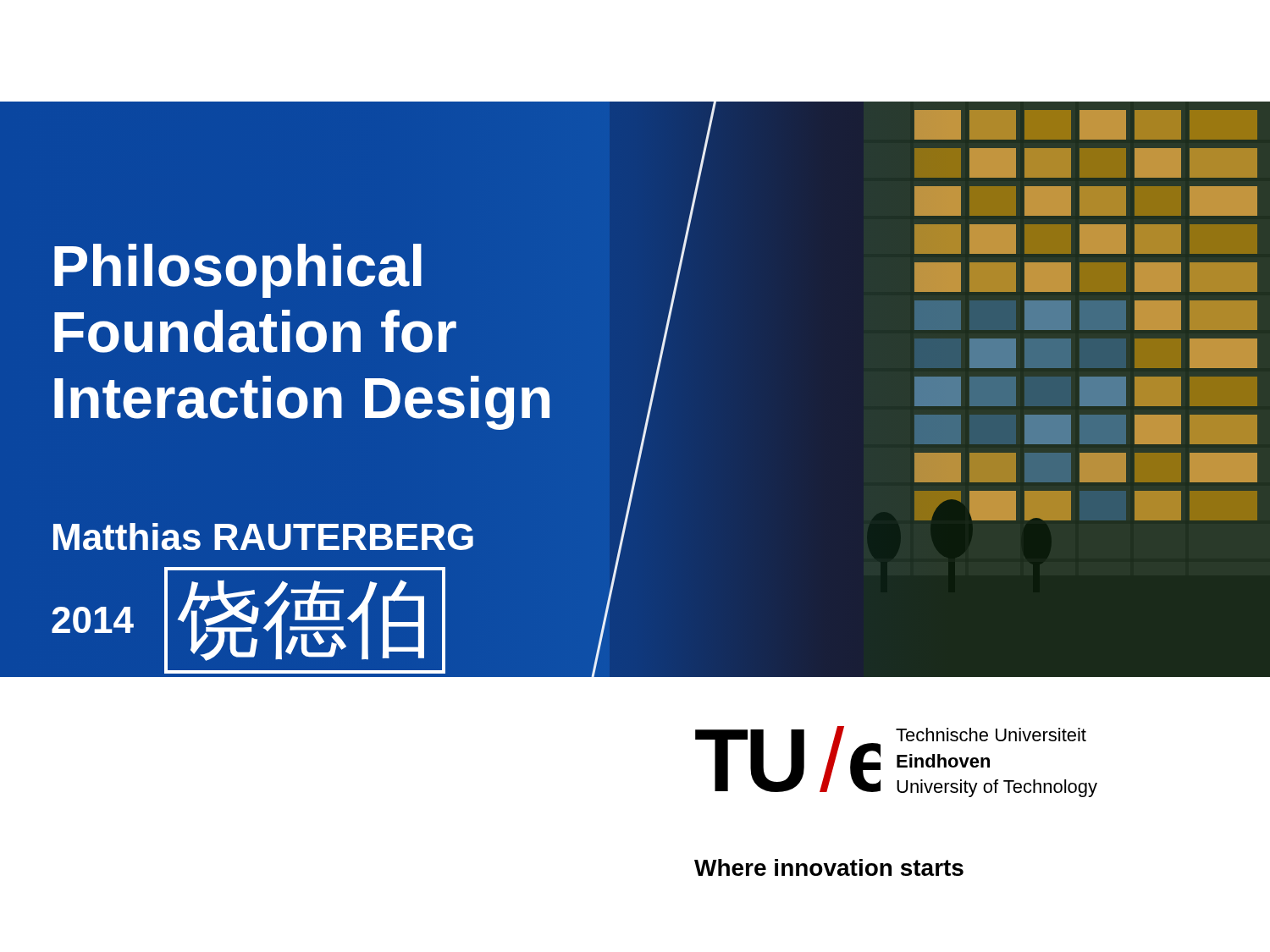Locate the text that reads "Matthias RAUTERBERG 2014 饶德伯"
The image size is (1270, 952).
(x=263, y=595)
